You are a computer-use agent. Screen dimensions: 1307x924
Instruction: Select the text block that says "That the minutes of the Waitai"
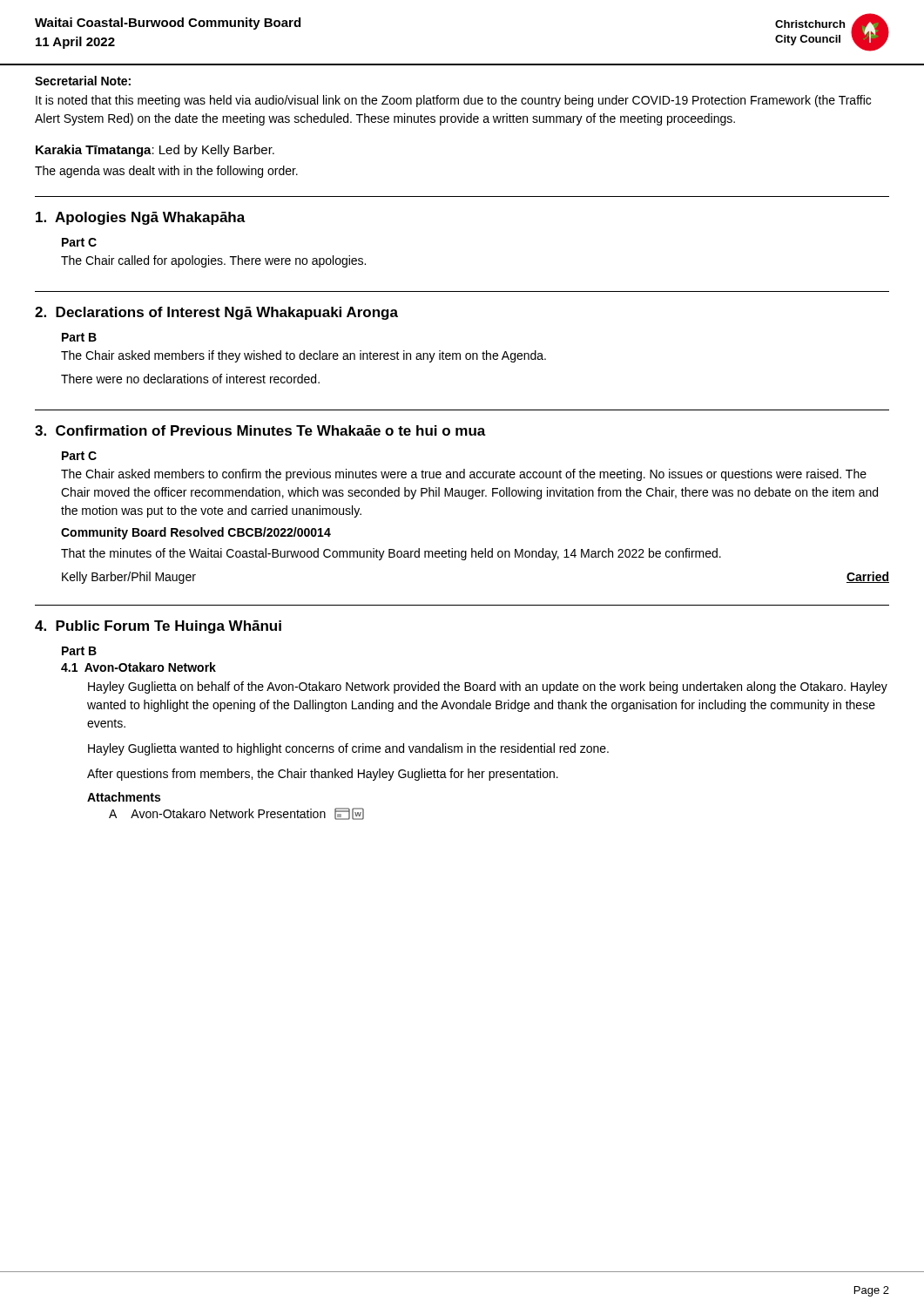click(x=391, y=553)
